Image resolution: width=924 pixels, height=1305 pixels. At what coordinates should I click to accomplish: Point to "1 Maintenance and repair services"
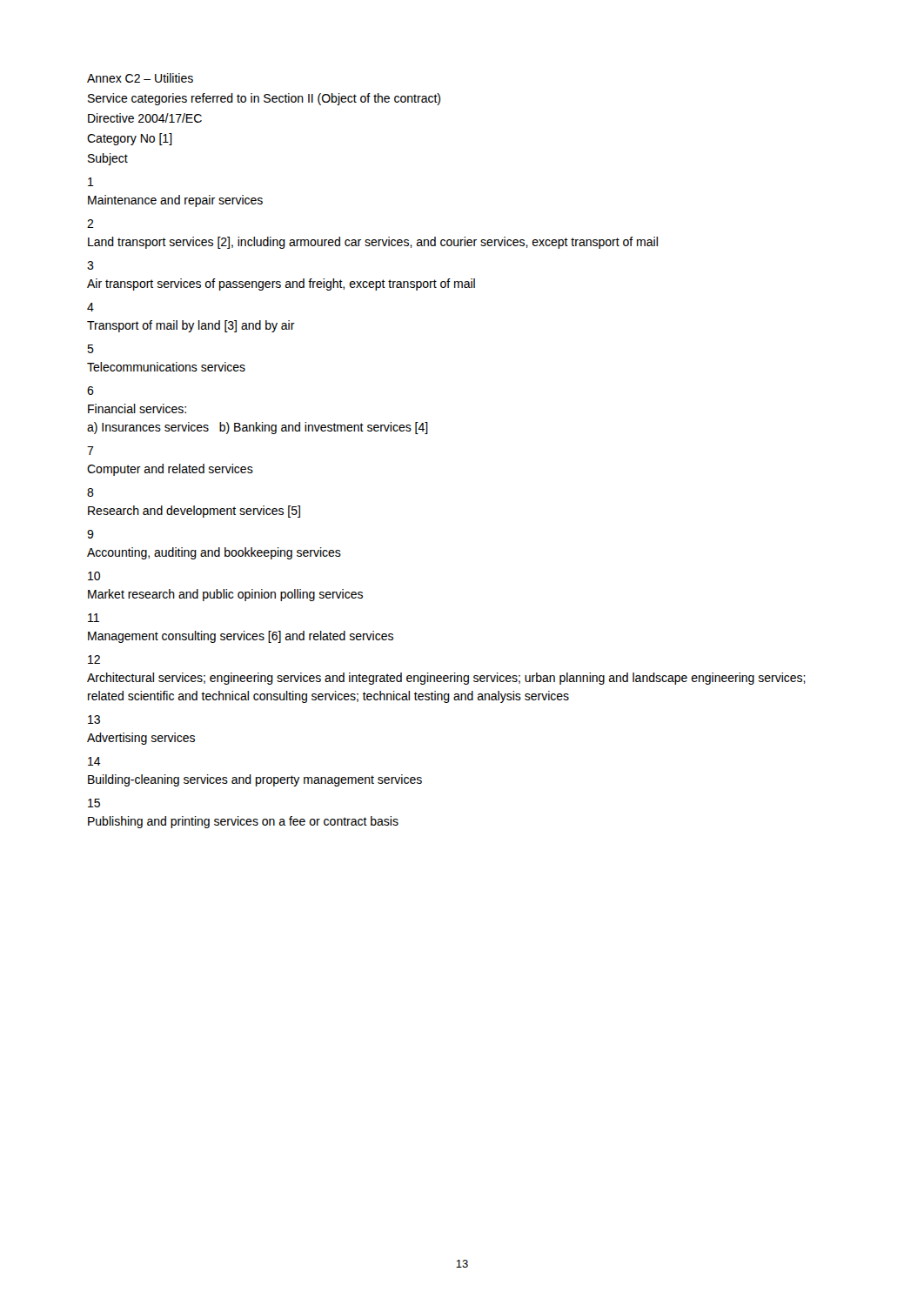(91, 182)
